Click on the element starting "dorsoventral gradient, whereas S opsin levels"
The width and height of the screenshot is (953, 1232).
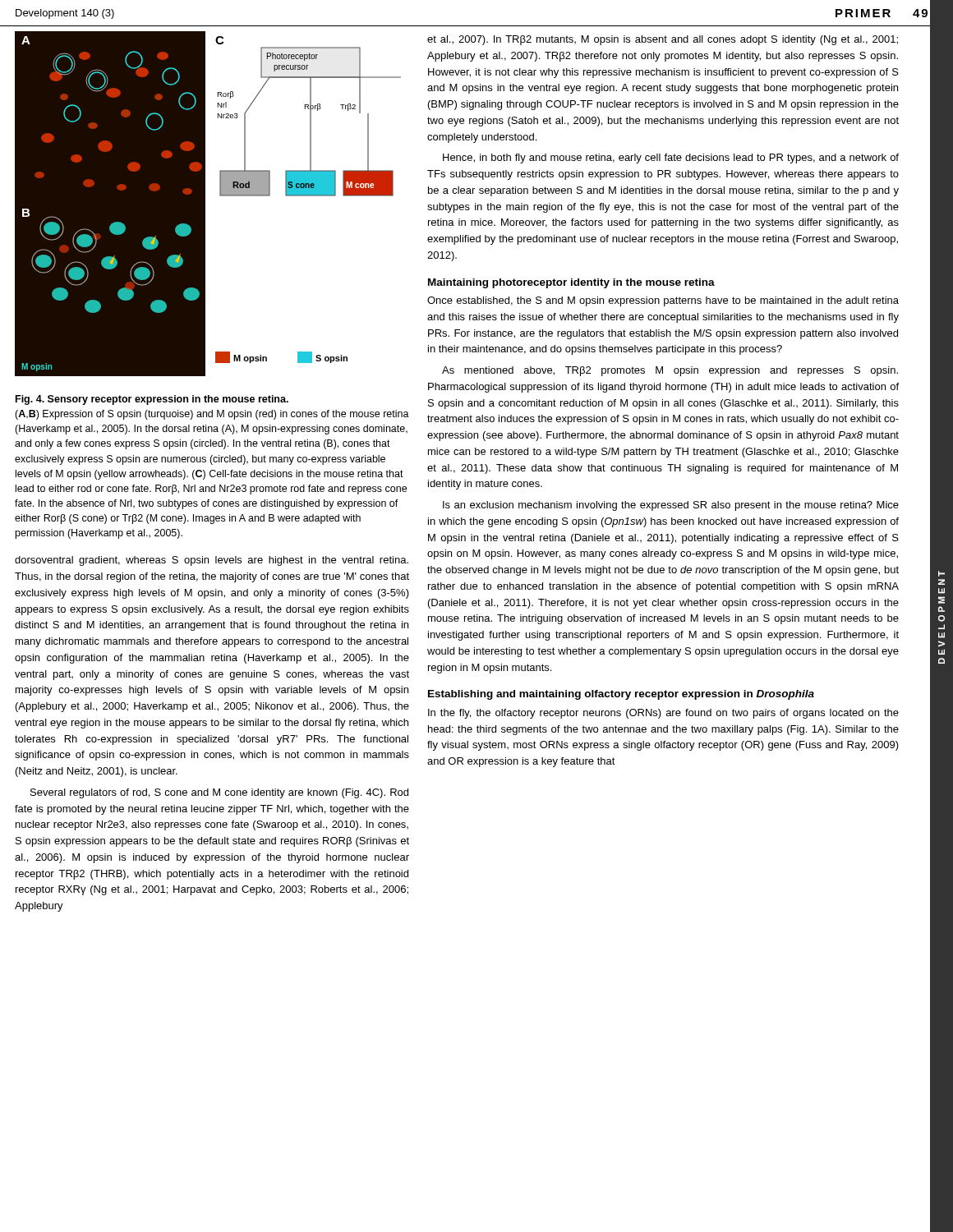(212, 733)
